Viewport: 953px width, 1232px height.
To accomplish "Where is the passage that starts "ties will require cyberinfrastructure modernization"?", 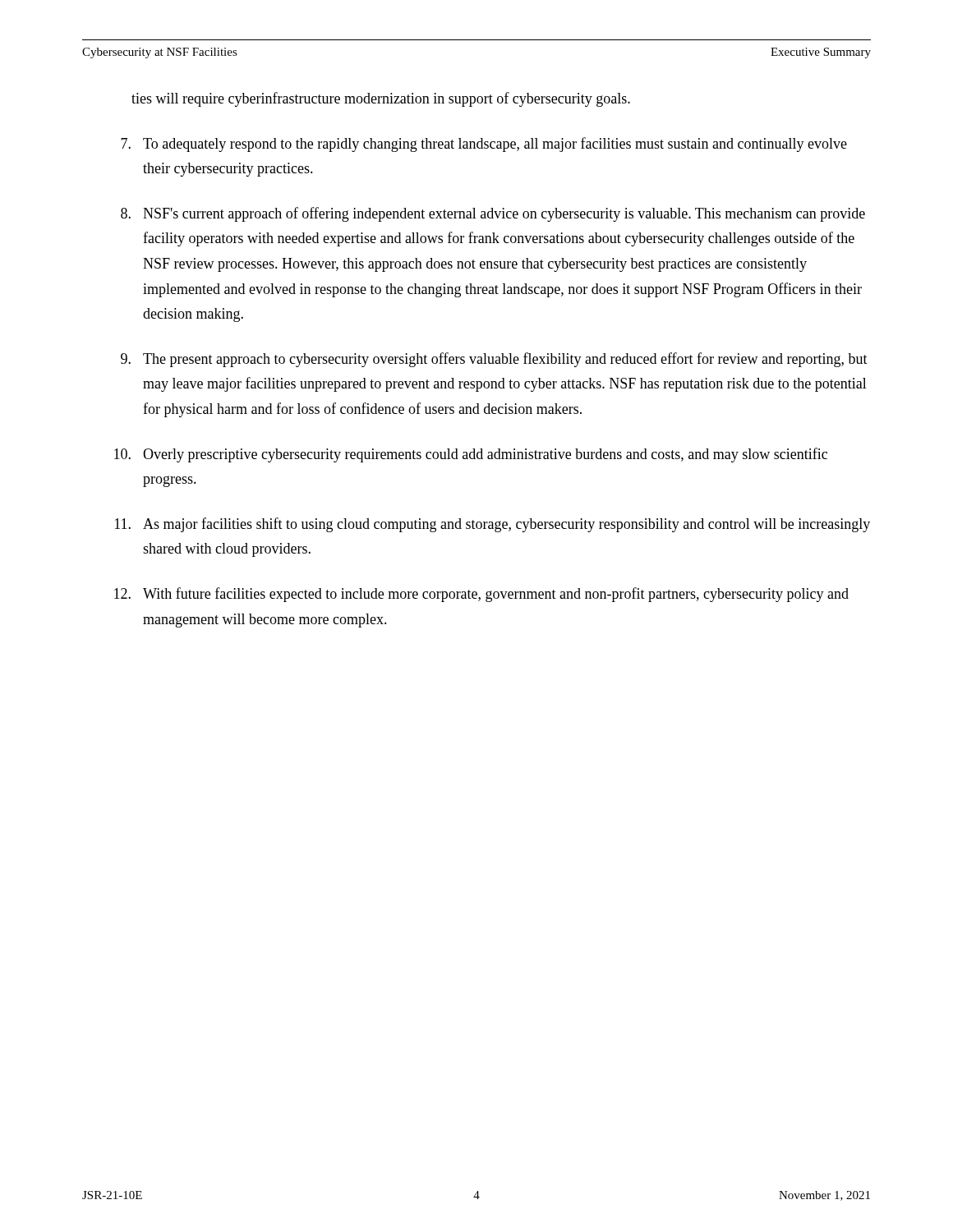I will 381,99.
